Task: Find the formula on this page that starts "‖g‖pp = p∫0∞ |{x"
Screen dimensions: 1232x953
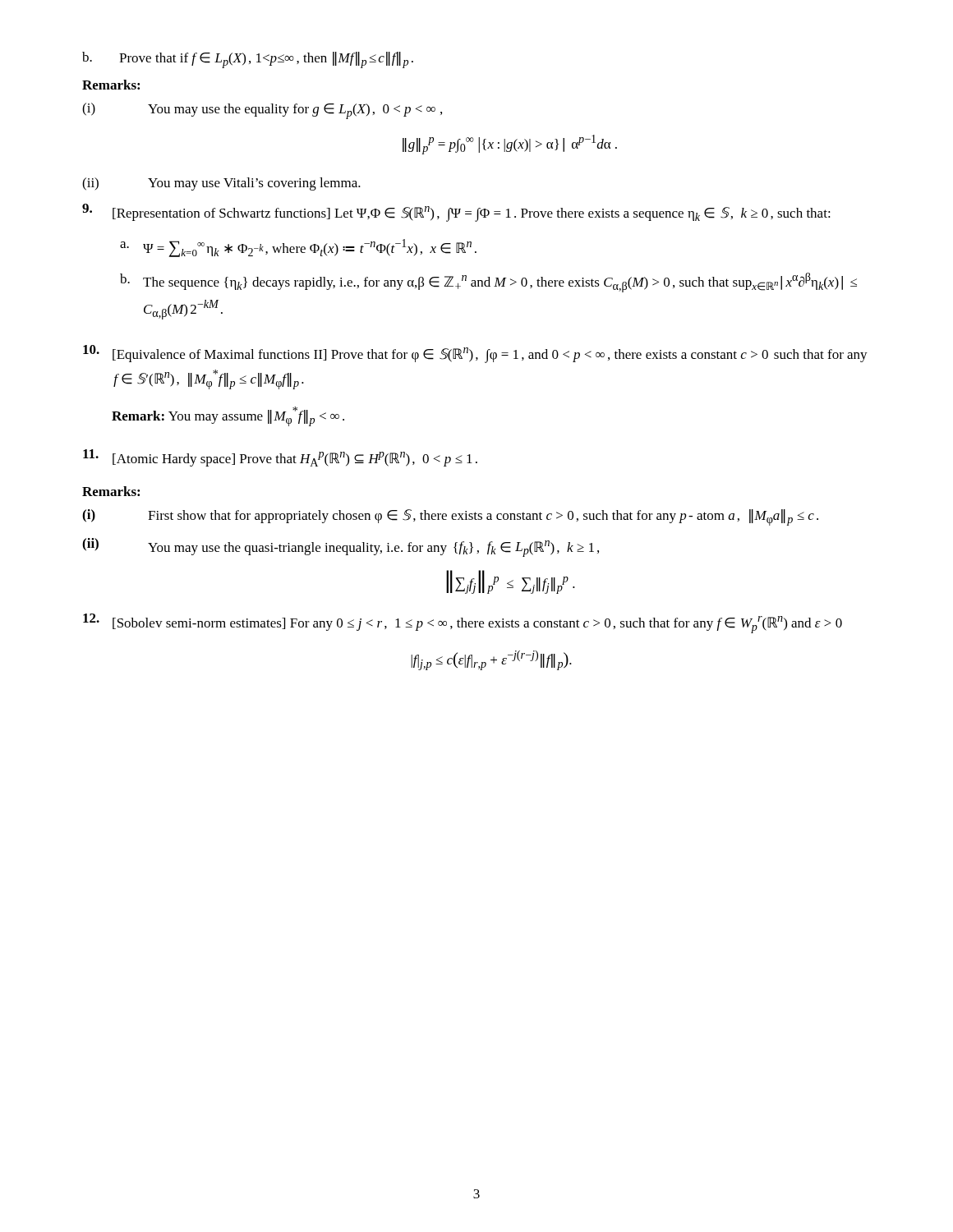Action: point(509,143)
